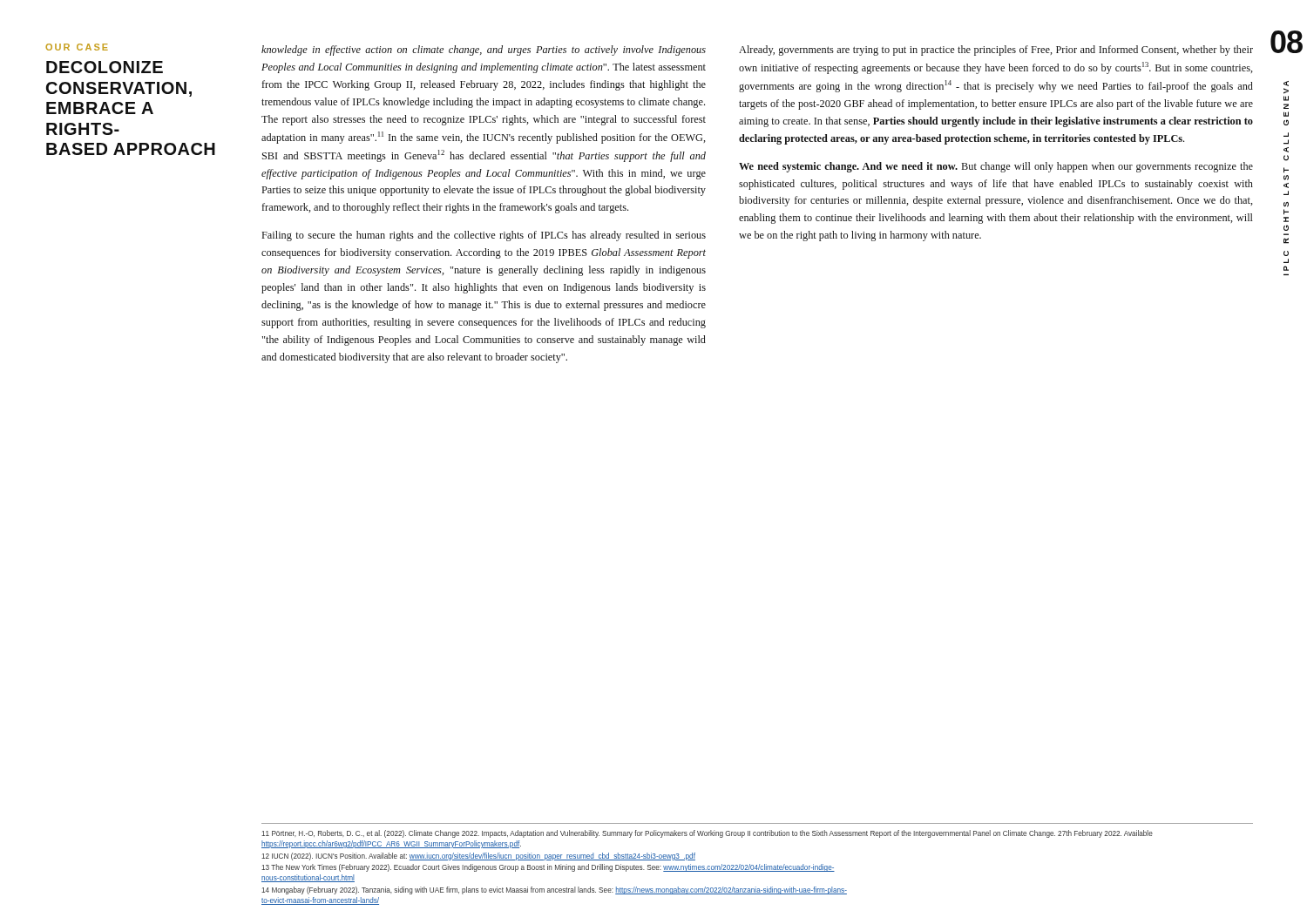Point to the block beginning "Already, governments are"
The width and height of the screenshot is (1307, 924).
[x=996, y=143]
